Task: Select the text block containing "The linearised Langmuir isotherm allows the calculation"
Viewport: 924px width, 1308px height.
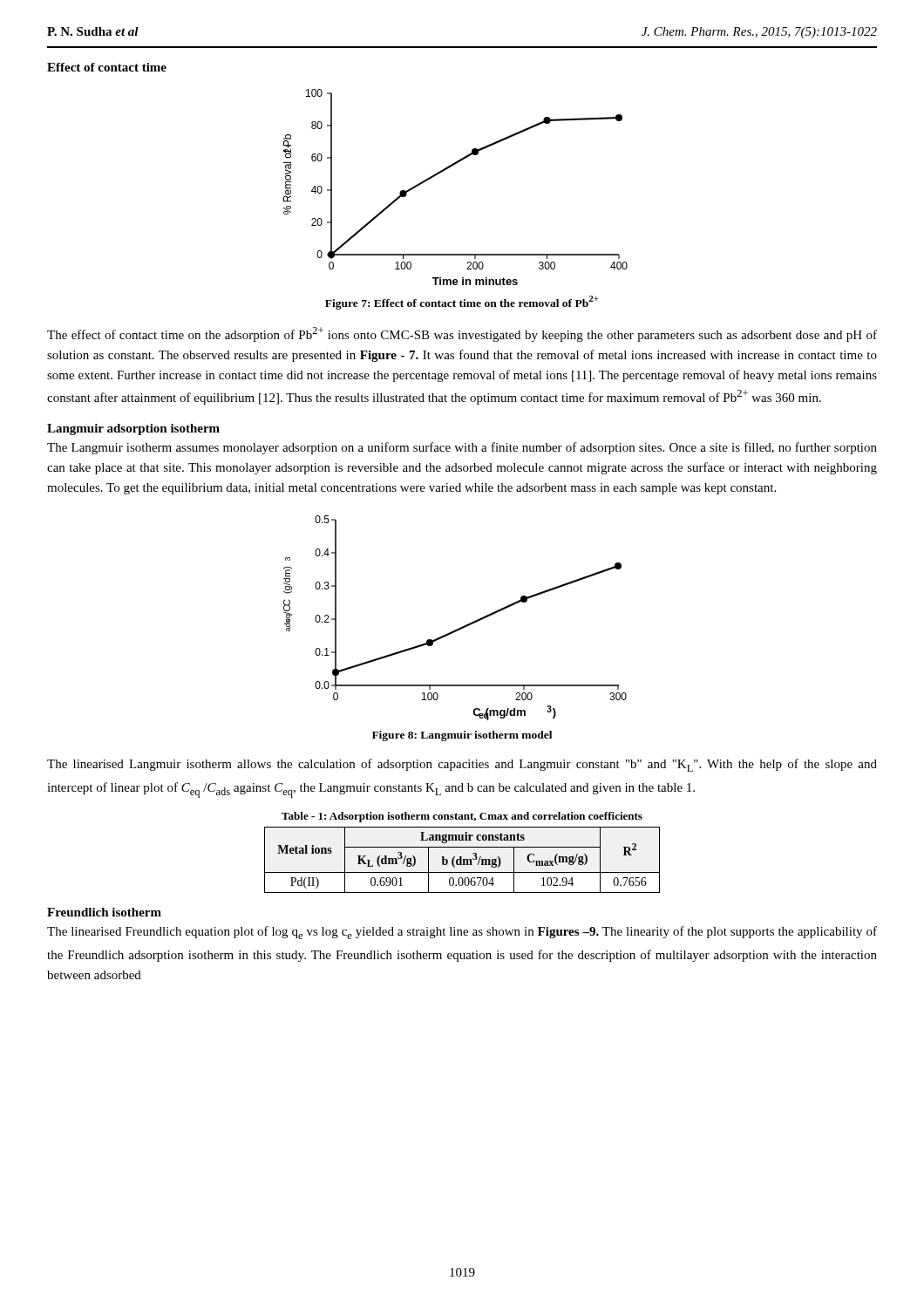Action: (462, 777)
